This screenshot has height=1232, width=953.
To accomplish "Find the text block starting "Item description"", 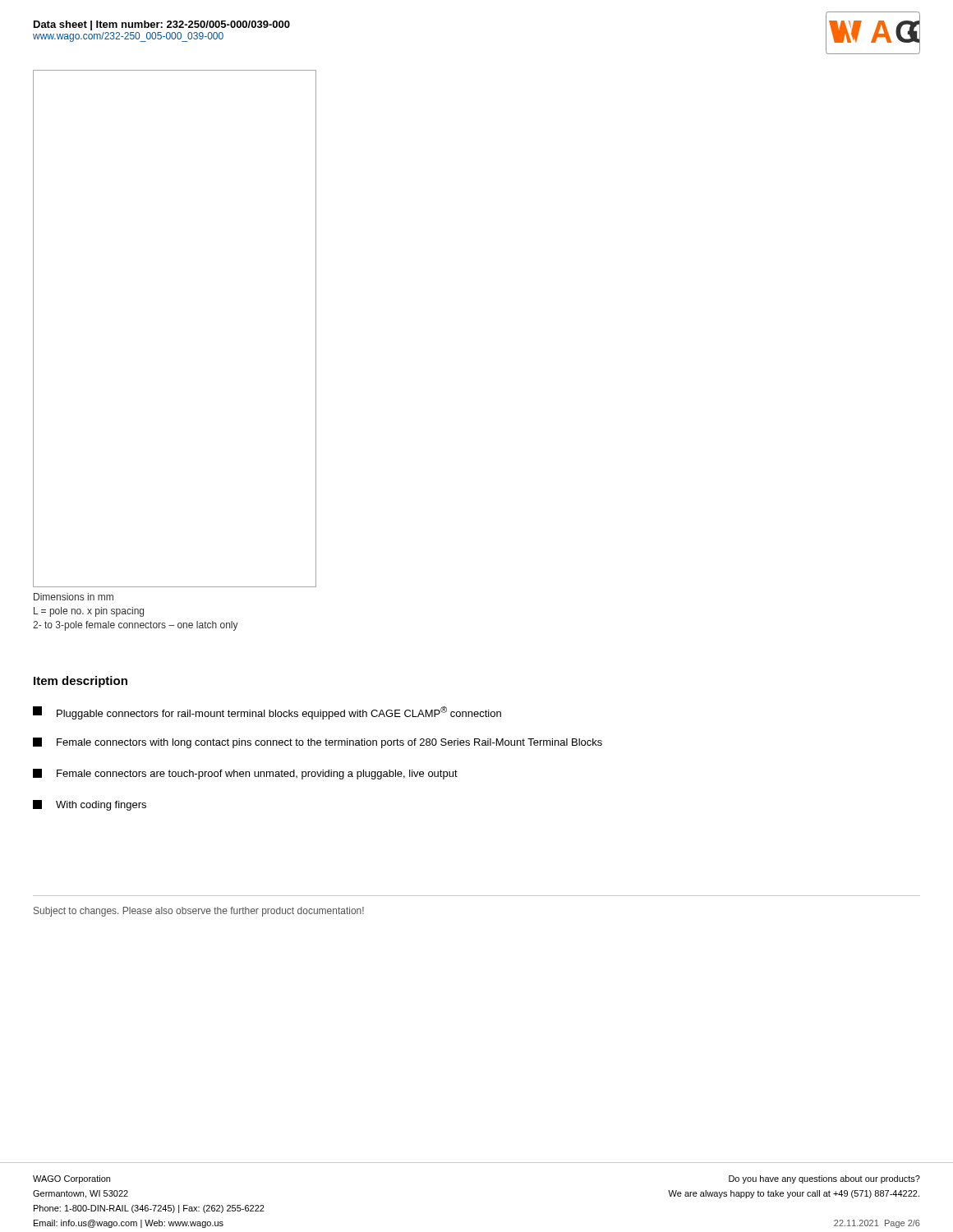I will [x=80, y=680].
